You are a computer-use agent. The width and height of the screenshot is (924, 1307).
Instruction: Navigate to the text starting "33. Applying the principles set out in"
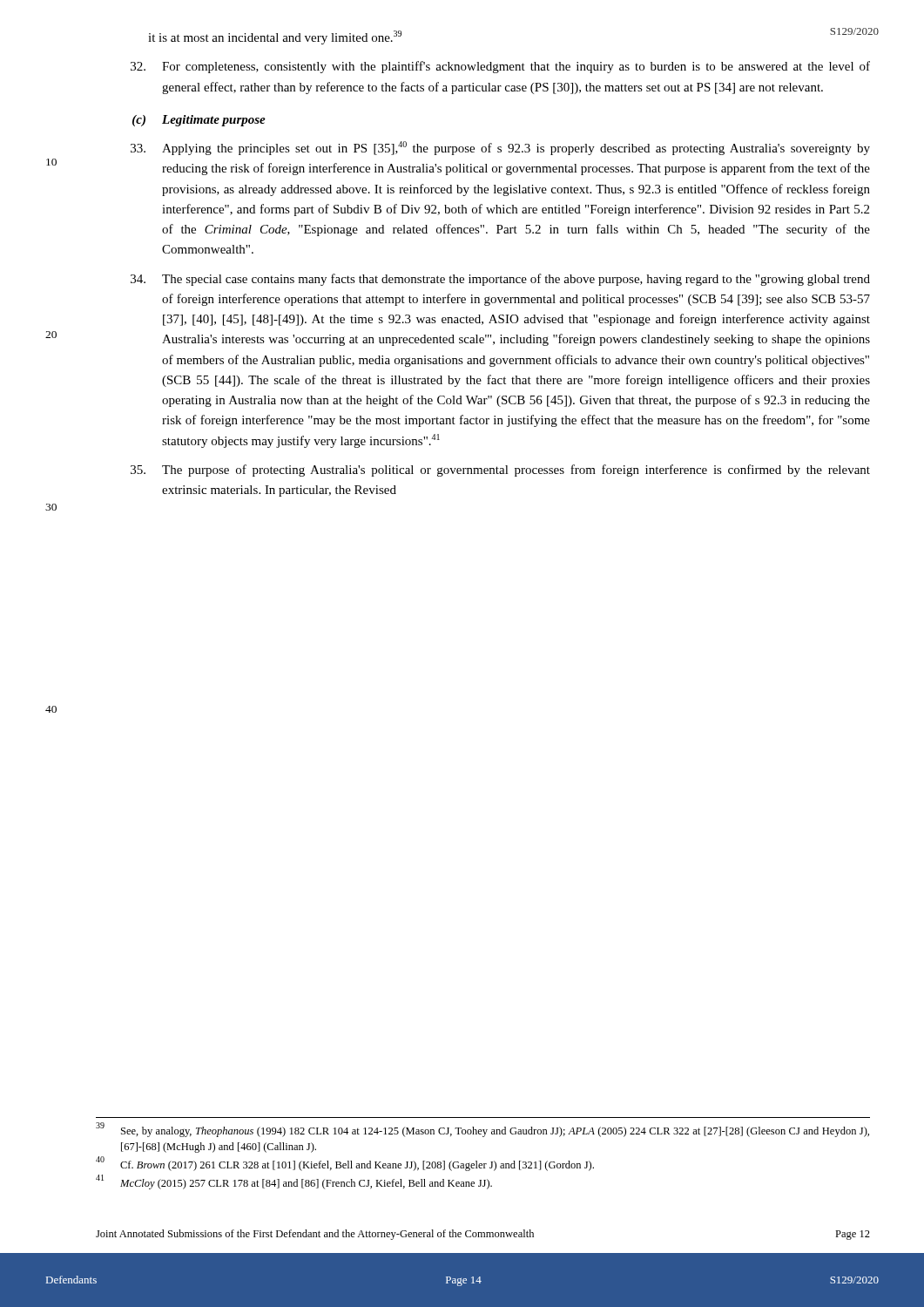[483, 199]
